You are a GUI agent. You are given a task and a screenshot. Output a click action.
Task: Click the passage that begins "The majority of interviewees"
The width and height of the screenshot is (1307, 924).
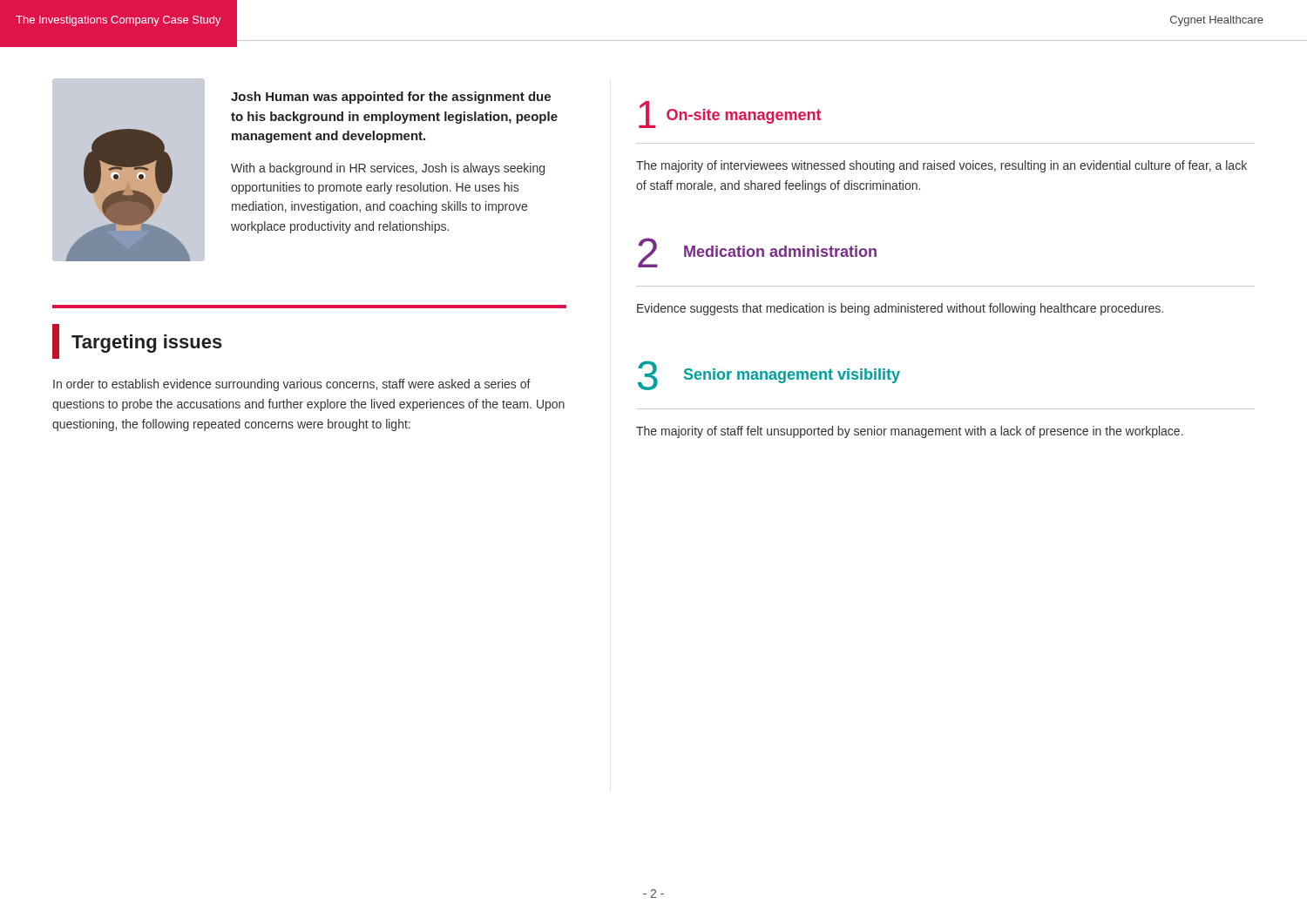click(942, 176)
